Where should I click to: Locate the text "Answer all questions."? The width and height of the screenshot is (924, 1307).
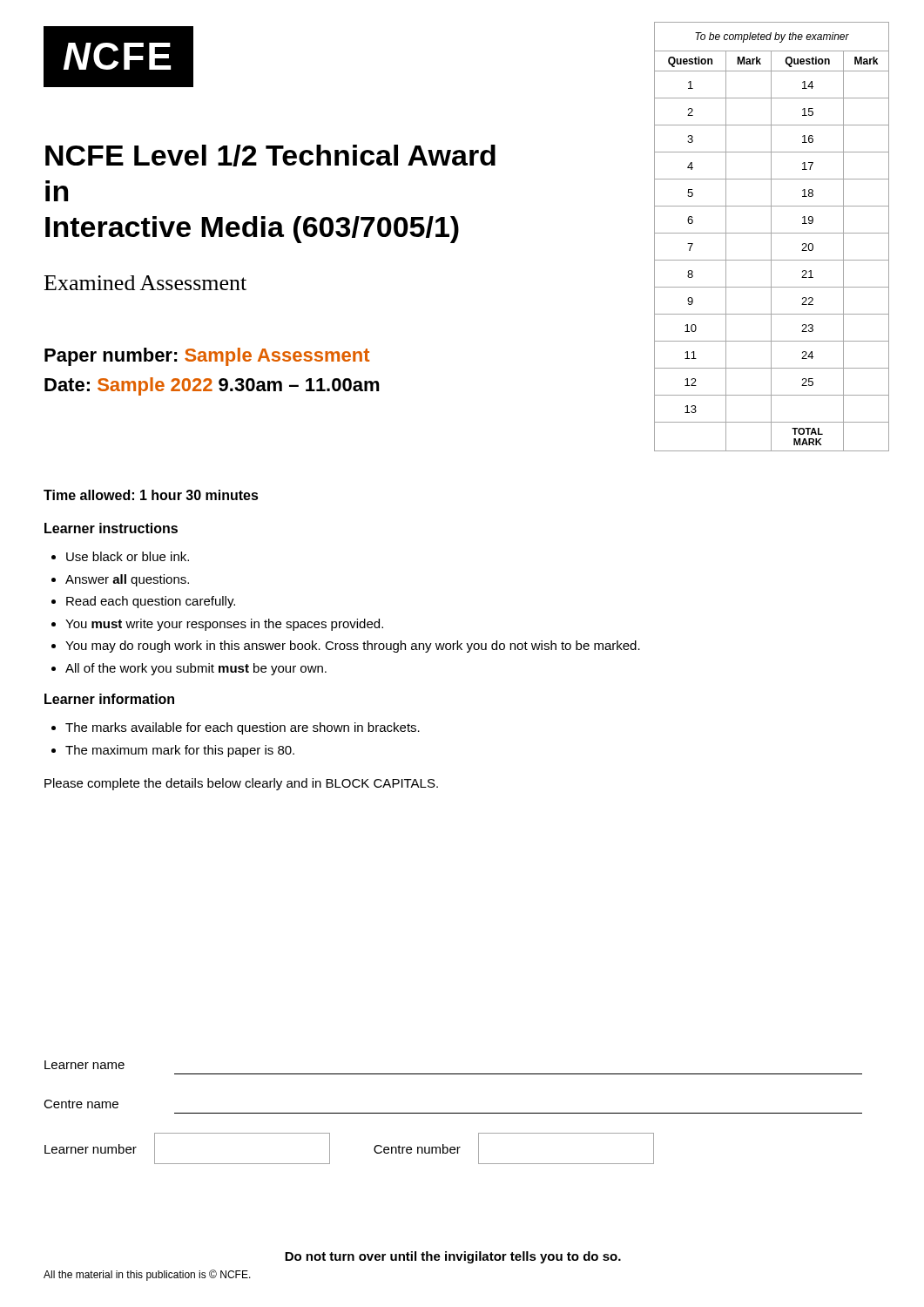click(x=128, y=579)
